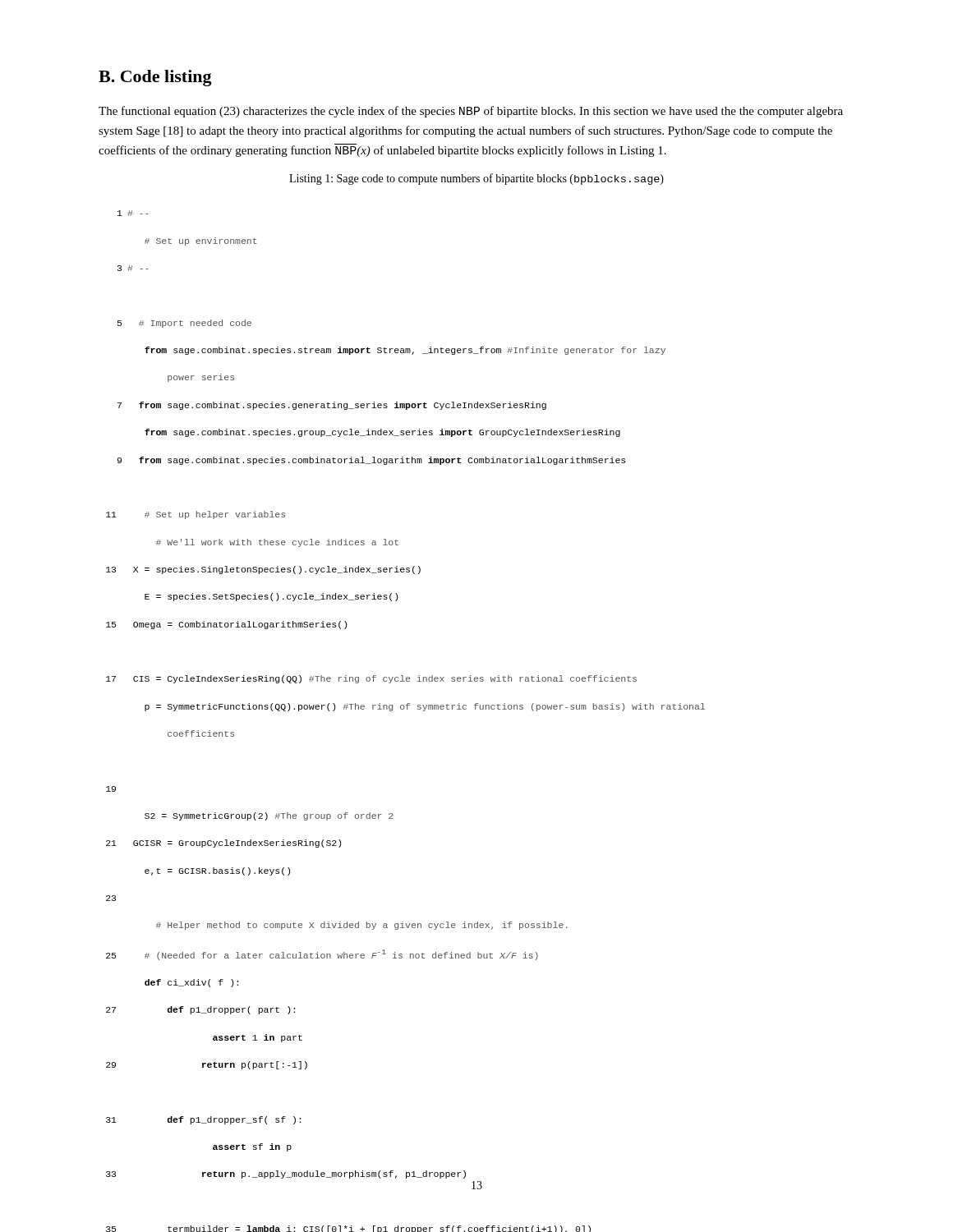Screen dimensions: 1232x953
Task: Click on the screenshot
Action: pos(476,713)
